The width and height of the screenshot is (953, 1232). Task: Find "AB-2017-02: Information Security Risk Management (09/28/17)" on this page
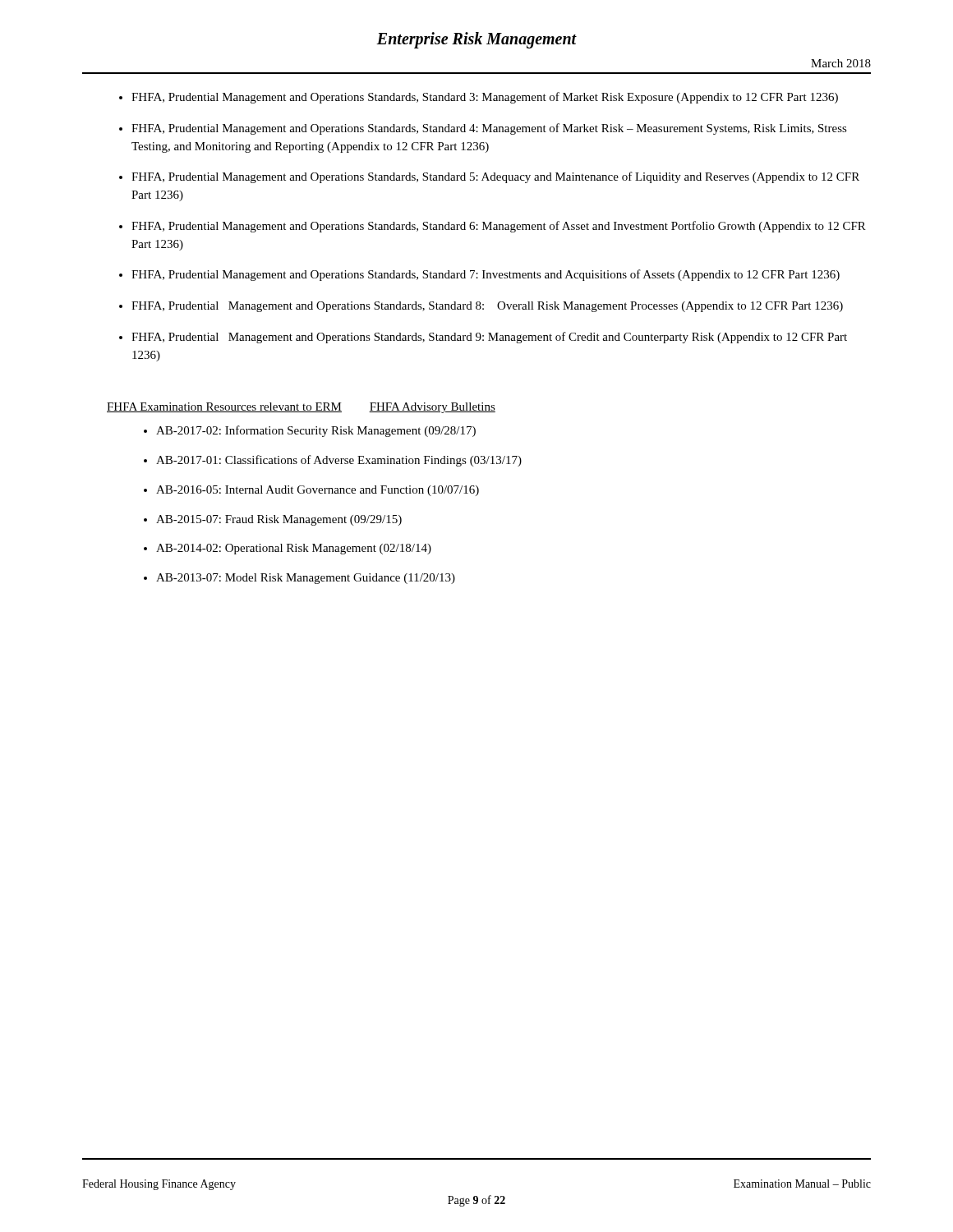click(316, 431)
